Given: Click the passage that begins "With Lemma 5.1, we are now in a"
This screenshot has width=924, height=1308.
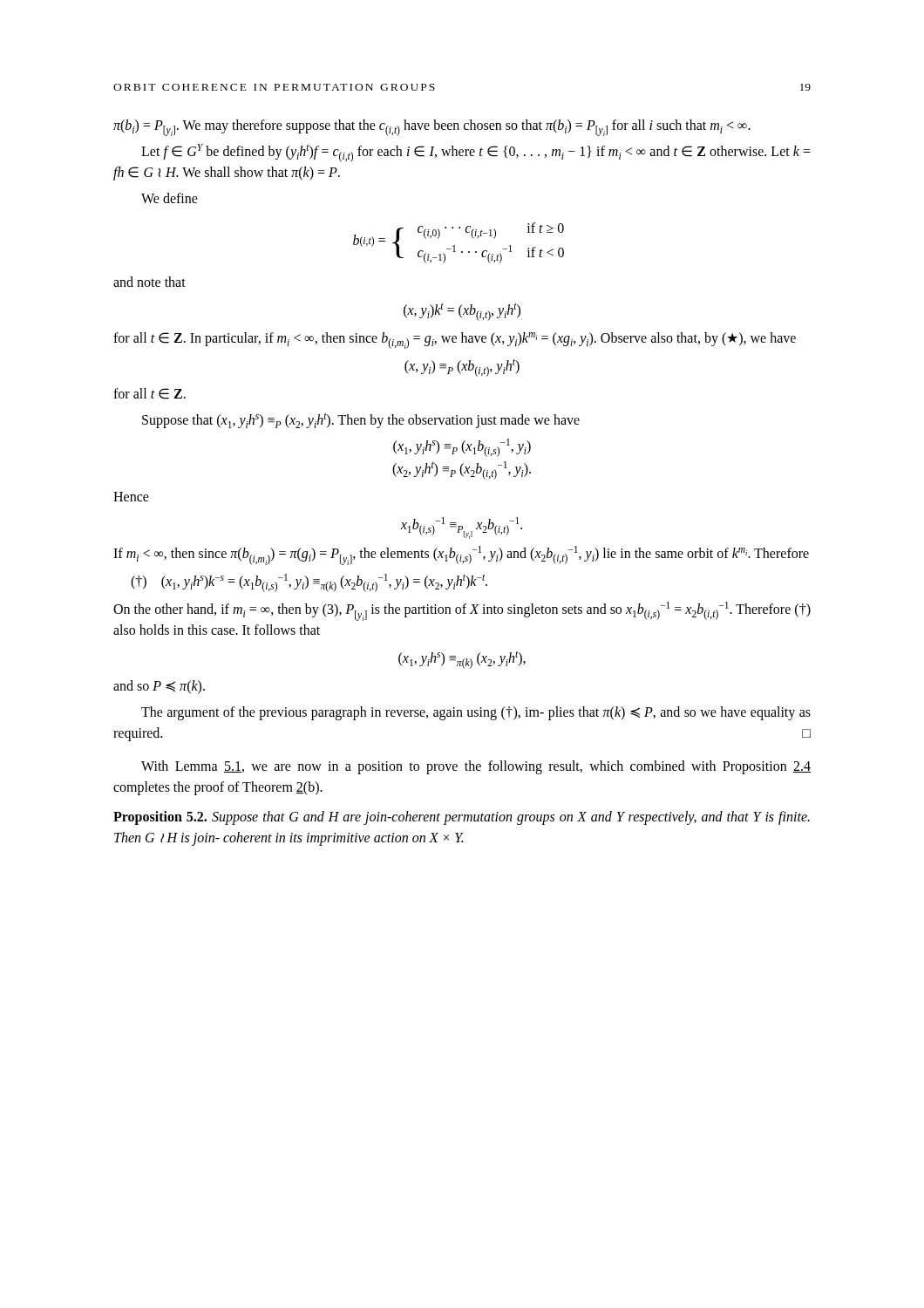Looking at the screenshot, I should tap(462, 777).
